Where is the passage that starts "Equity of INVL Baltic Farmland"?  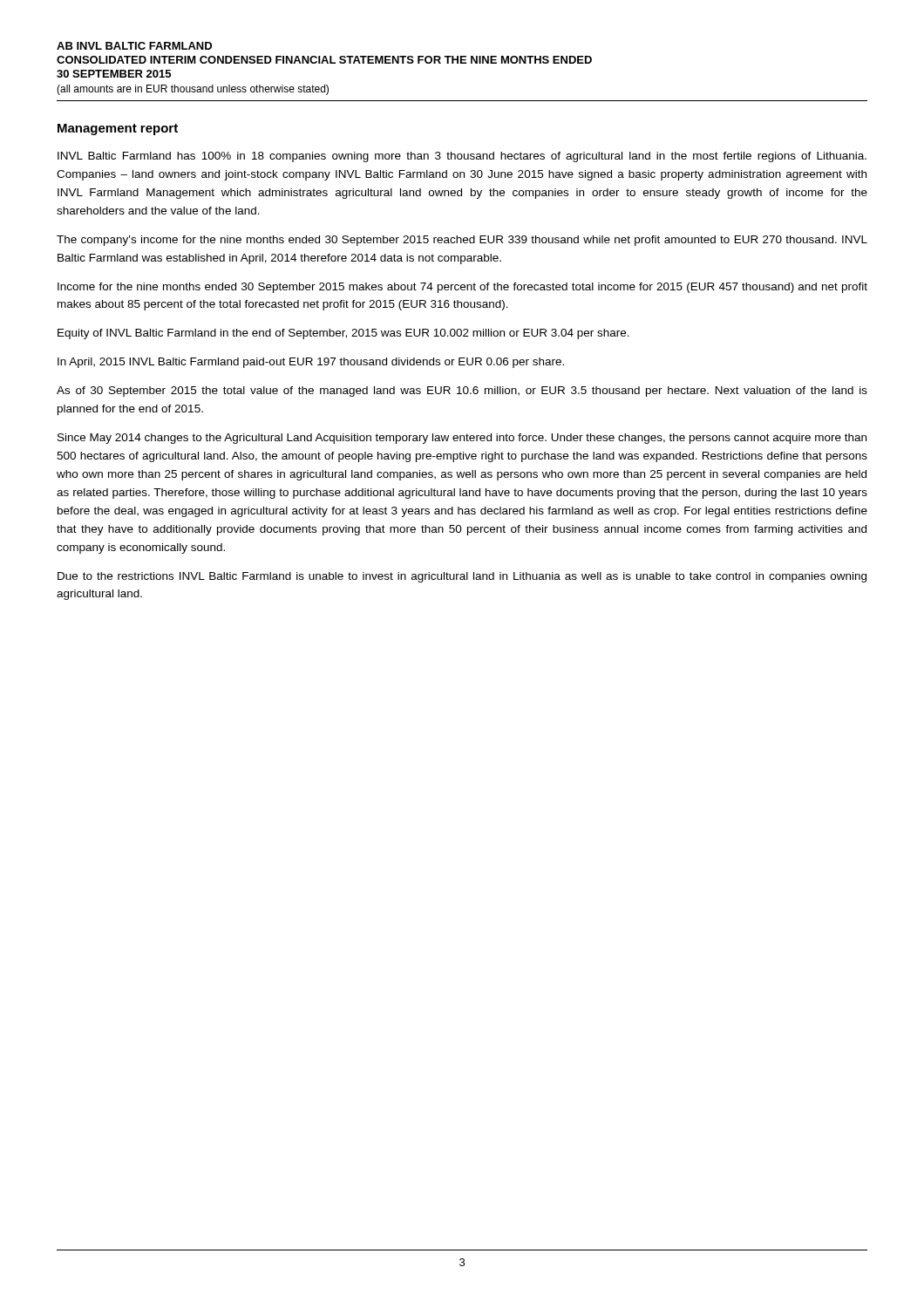343,333
